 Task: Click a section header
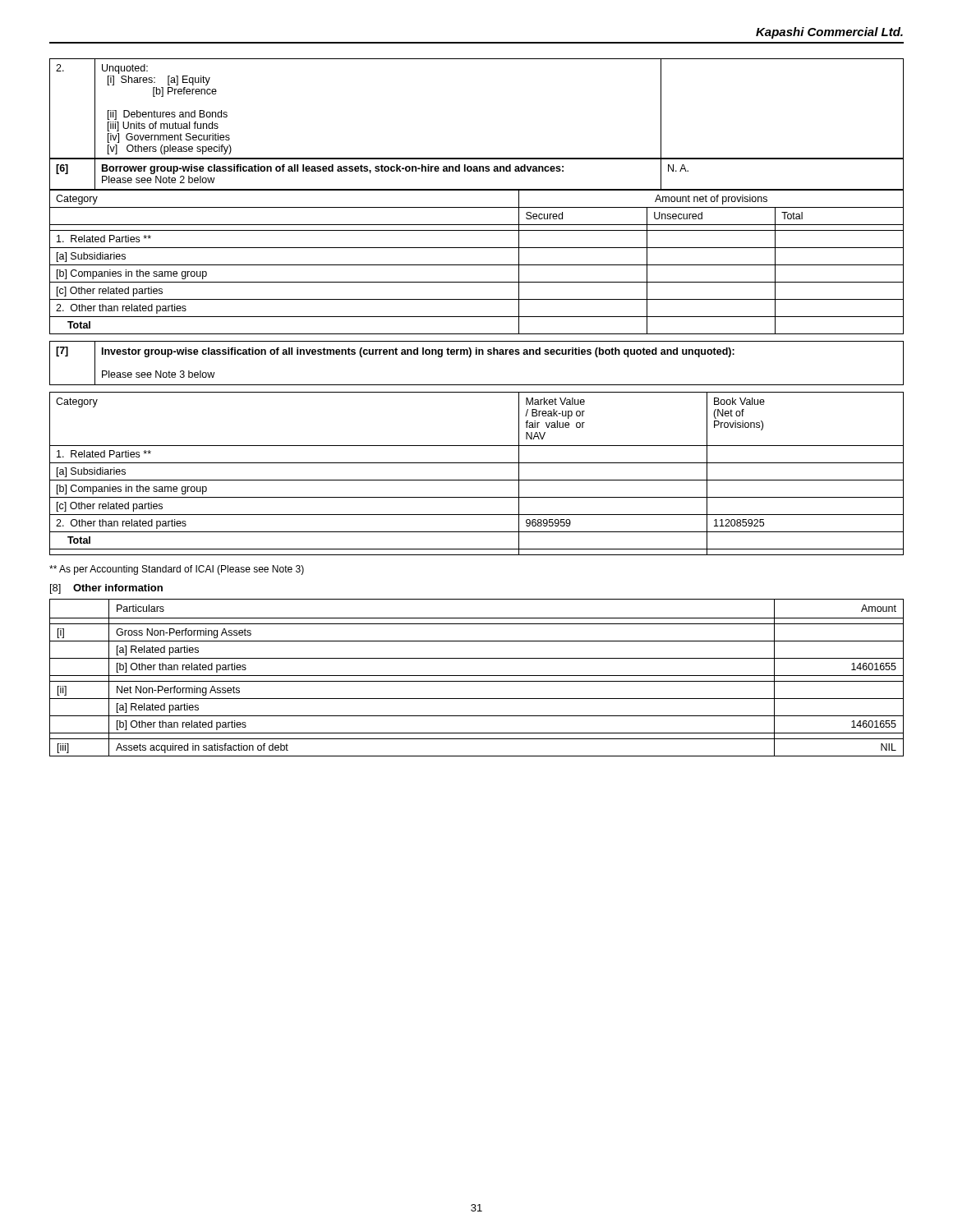[106, 588]
